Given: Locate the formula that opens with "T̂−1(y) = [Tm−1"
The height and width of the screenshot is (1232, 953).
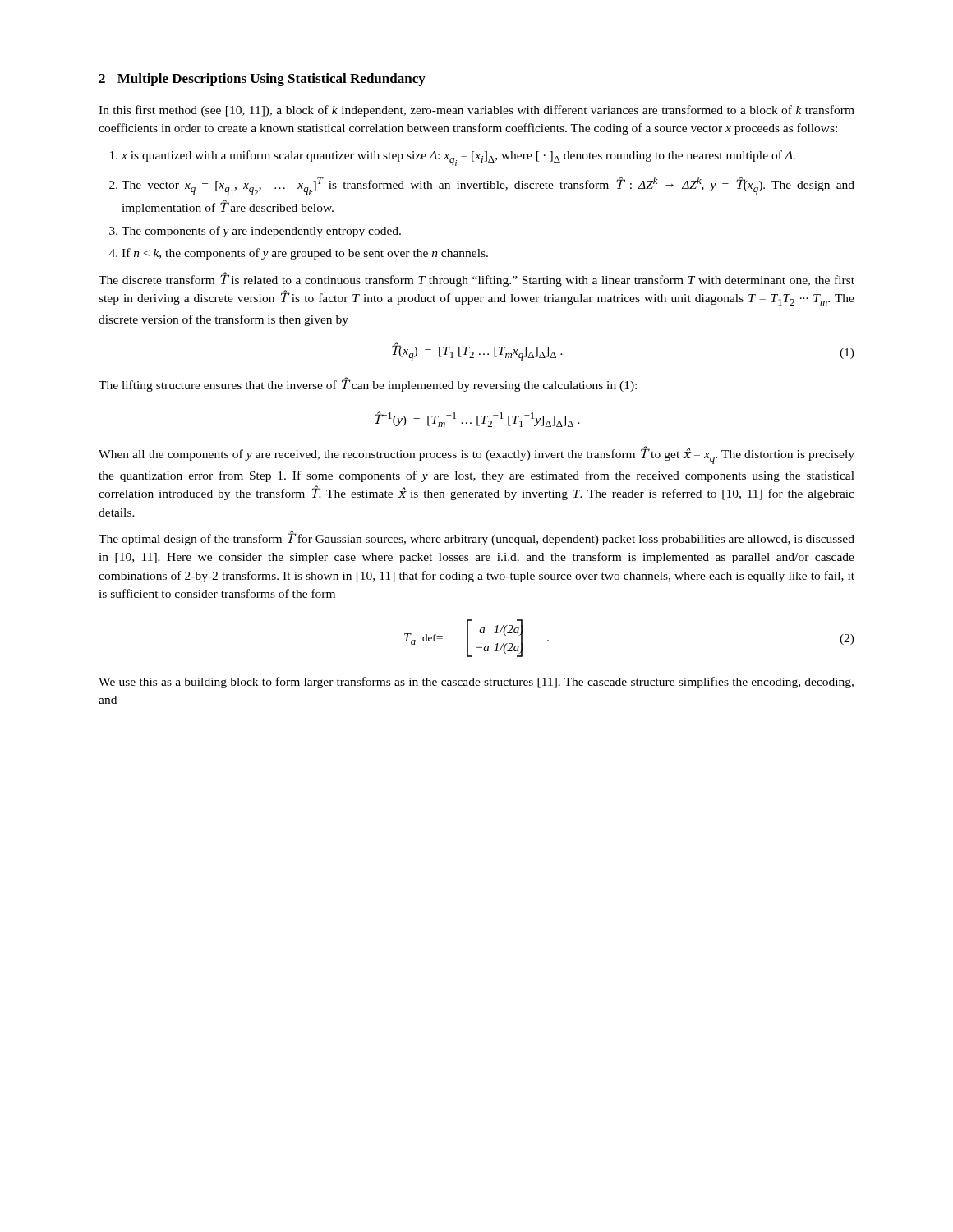Looking at the screenshot, I should pos(476,420).
